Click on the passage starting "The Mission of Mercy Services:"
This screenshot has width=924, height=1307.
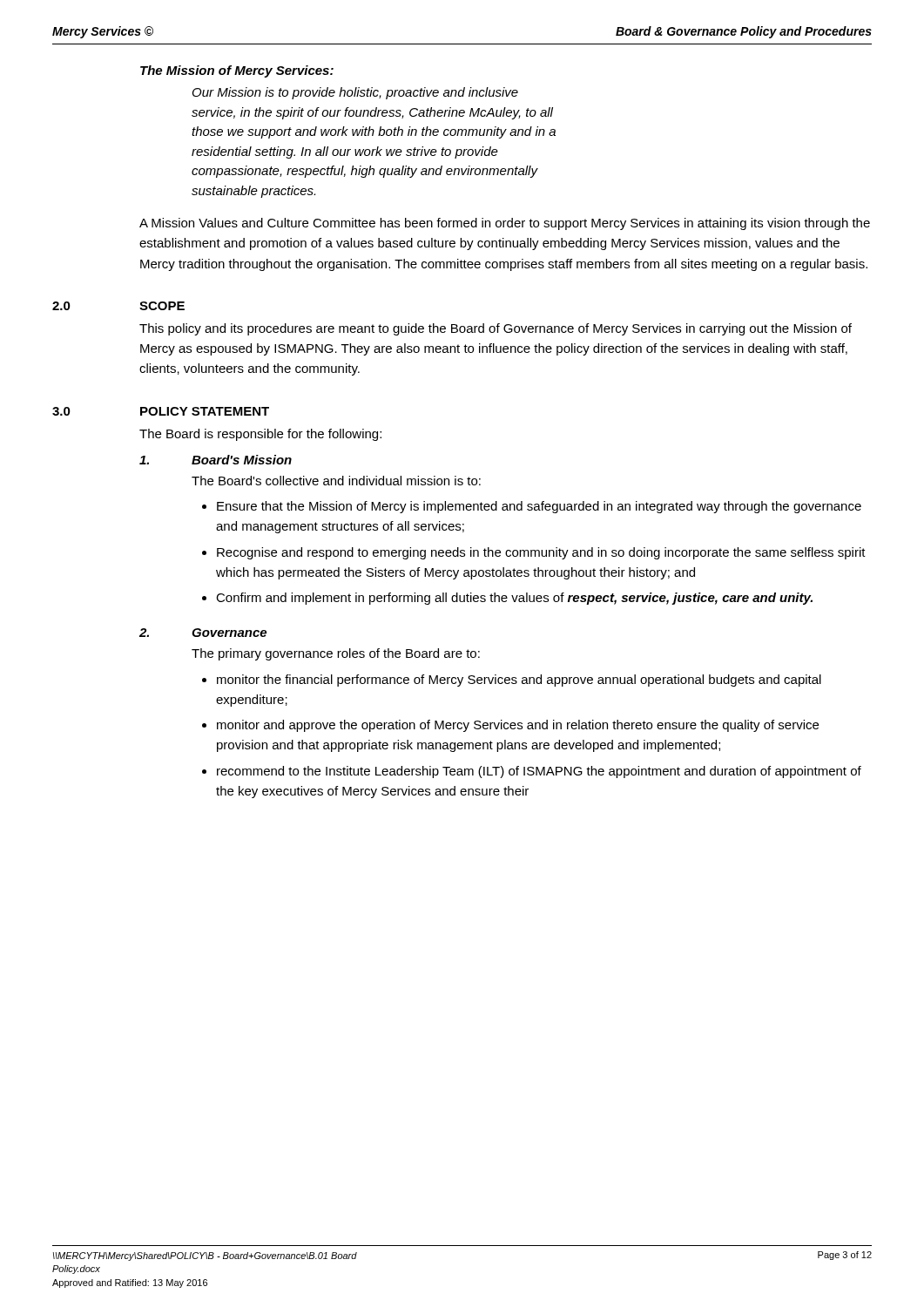(x=237, y=70)
